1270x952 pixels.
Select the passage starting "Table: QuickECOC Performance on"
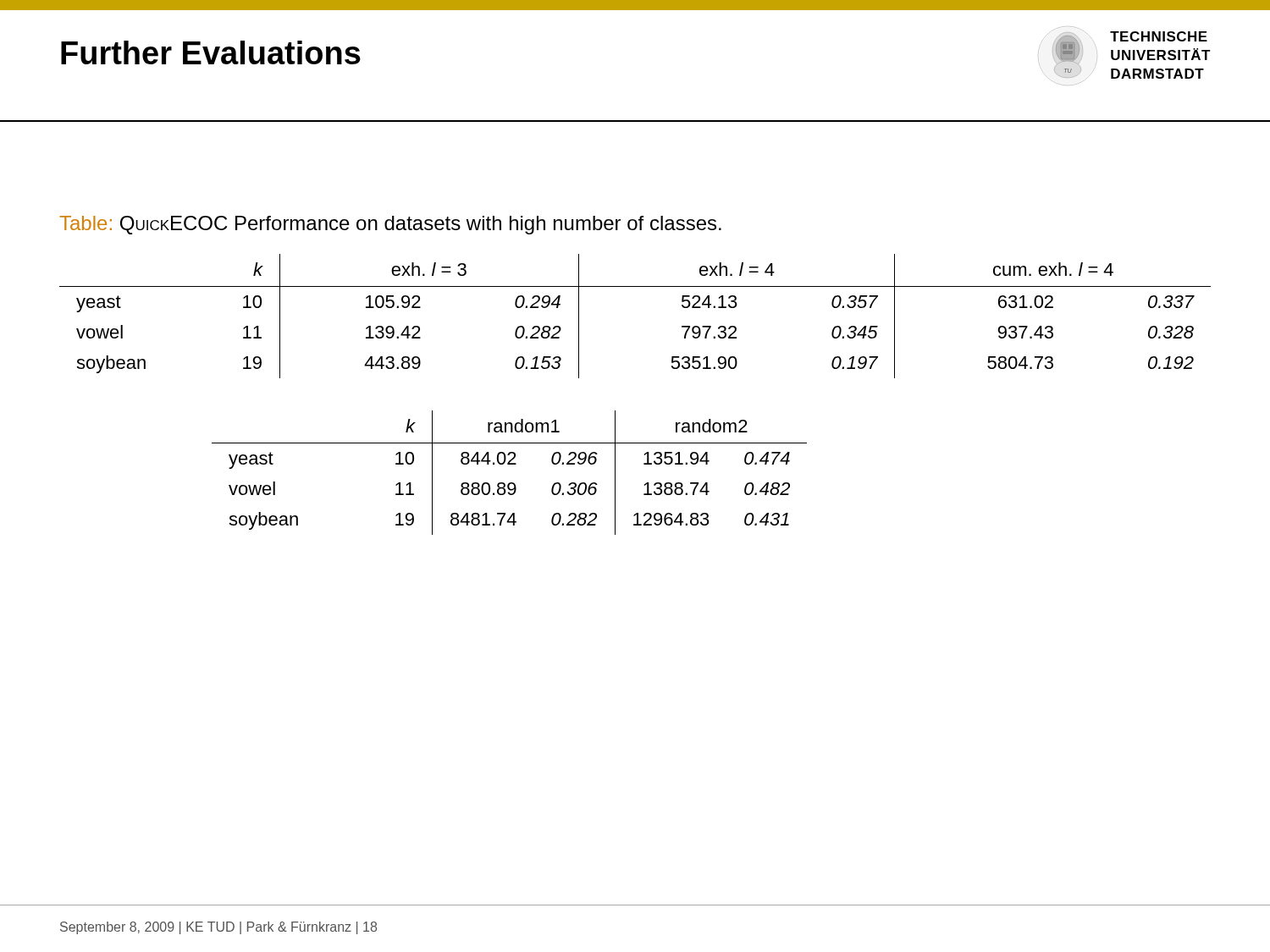pos(391,223)
